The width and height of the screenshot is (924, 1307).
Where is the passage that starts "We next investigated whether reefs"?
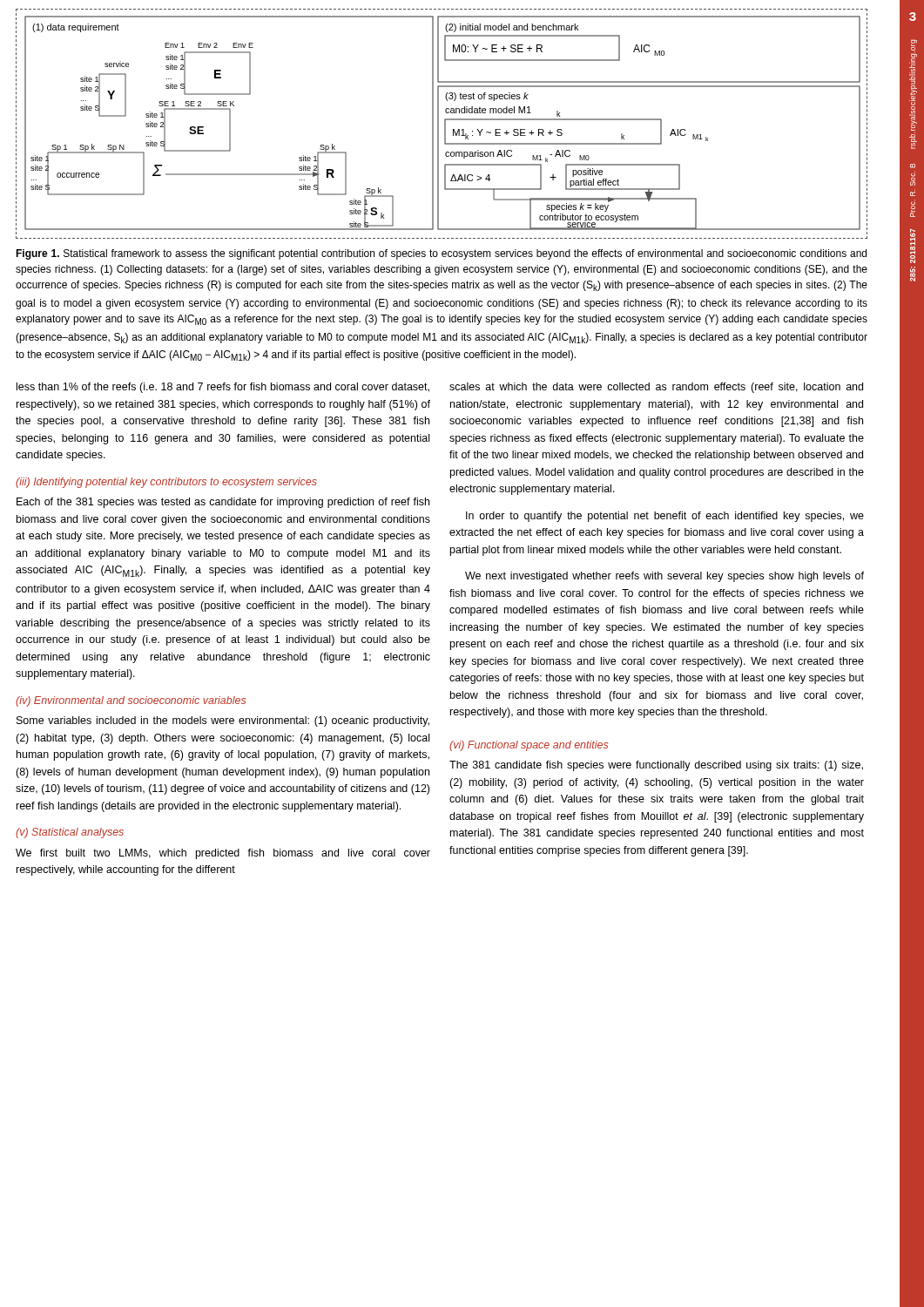pos(657,644)
